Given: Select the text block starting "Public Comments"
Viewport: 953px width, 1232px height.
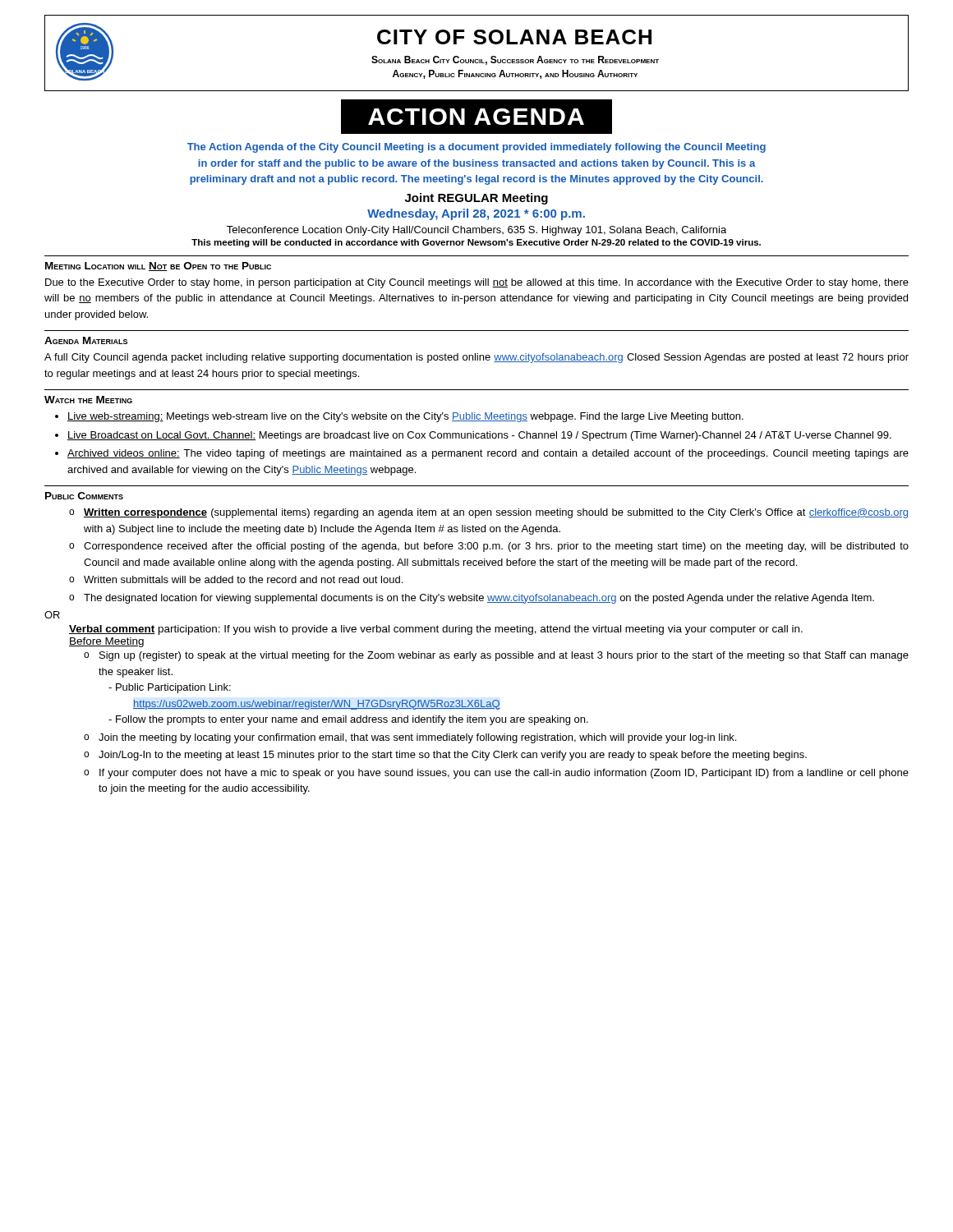Looking at the screenshot, I should tap(84, 496).
